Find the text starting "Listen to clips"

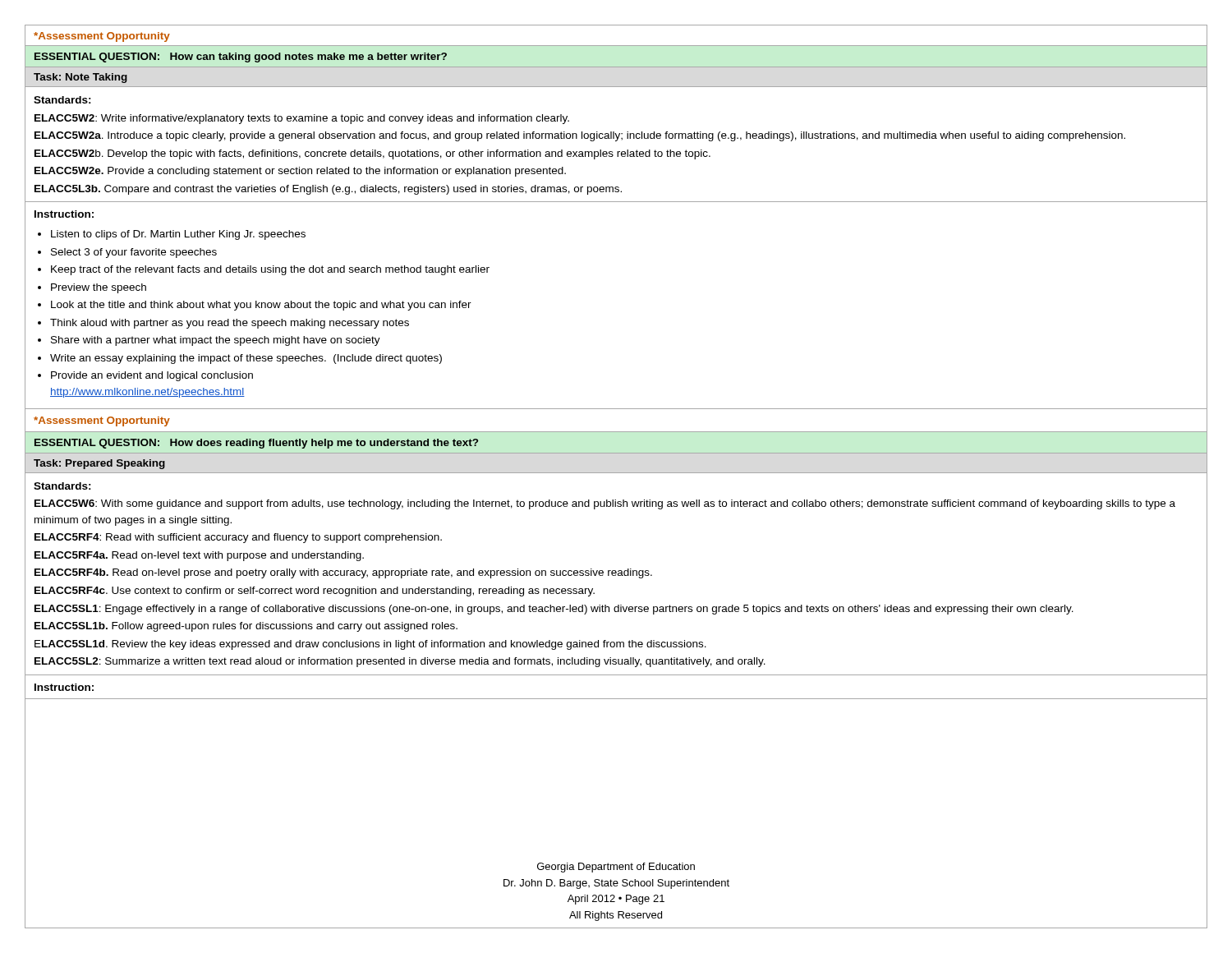pos(178,234)
